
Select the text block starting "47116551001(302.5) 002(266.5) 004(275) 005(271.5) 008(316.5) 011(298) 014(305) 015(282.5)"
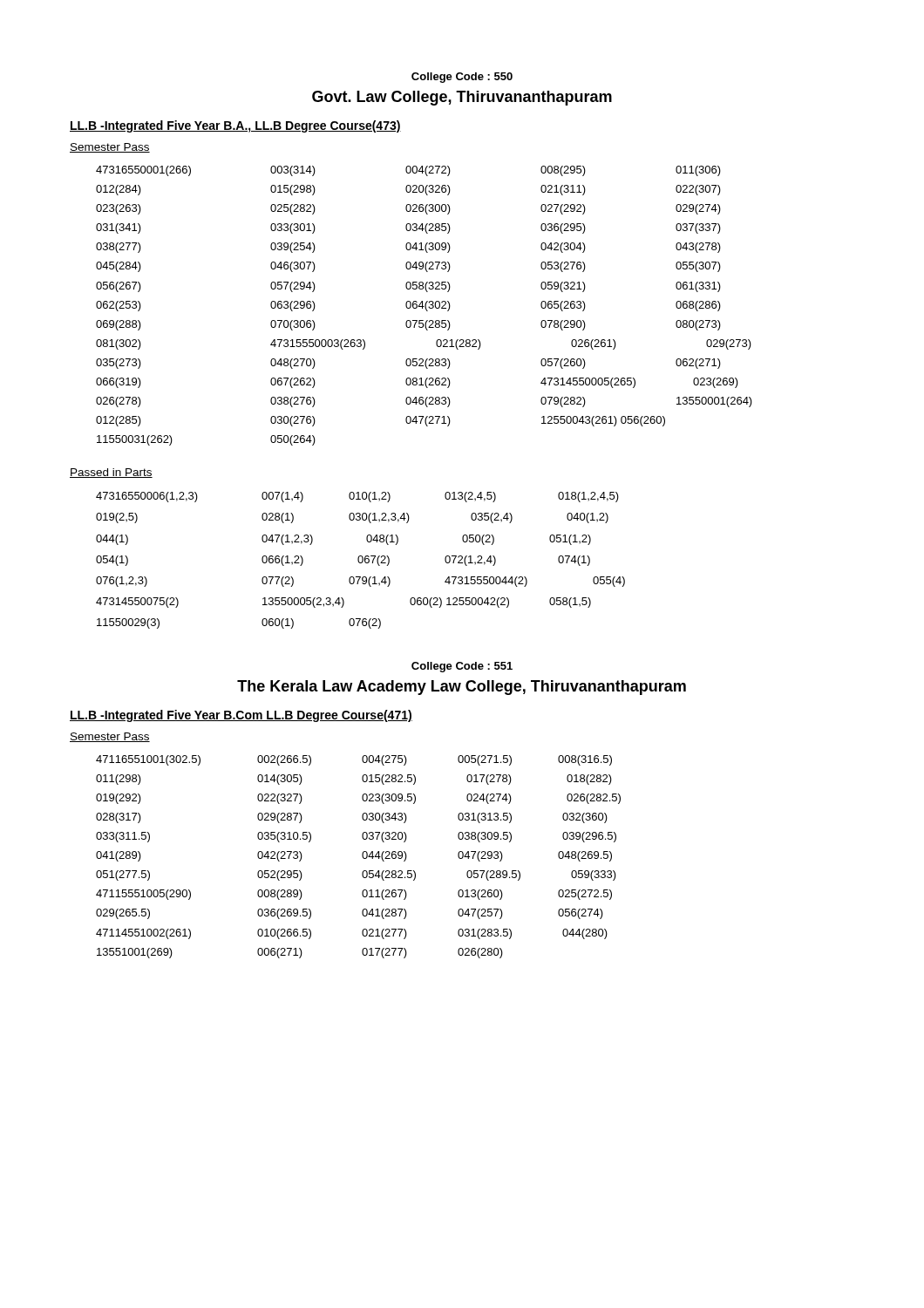[475, 856]
